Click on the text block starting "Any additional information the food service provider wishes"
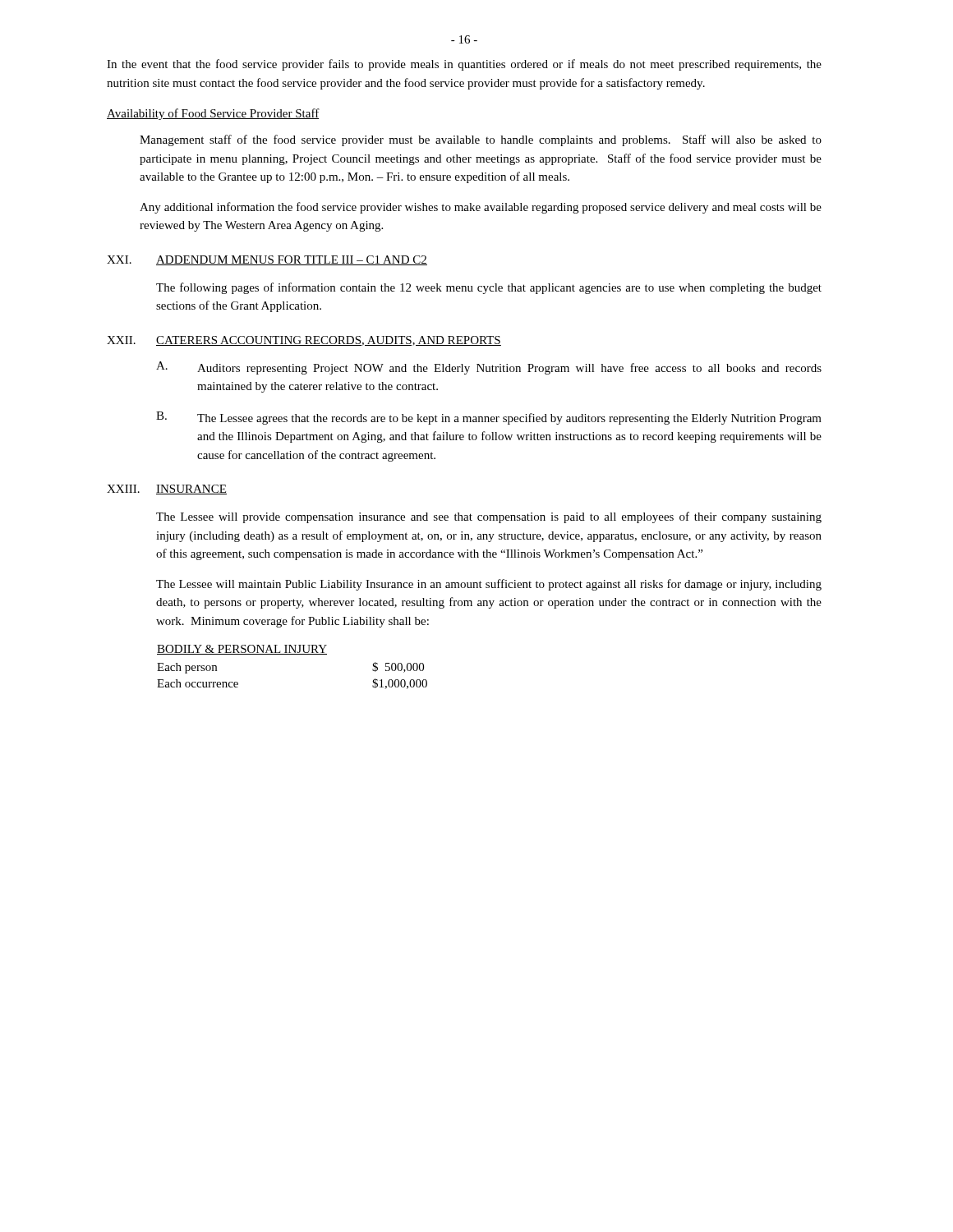The image size is (953, 1232). point(481,216)
